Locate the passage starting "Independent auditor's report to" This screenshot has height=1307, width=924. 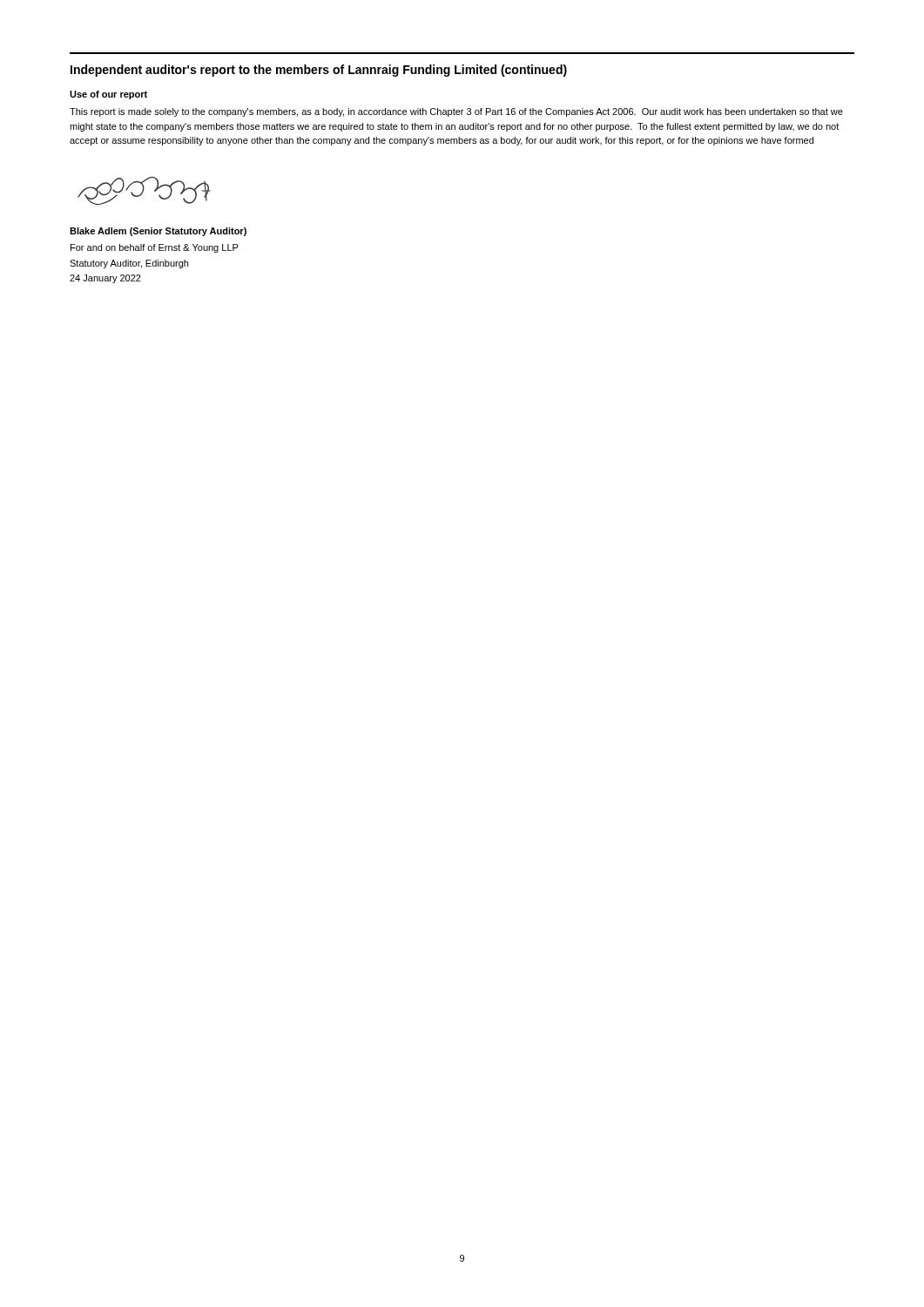[x=318, y=70]
